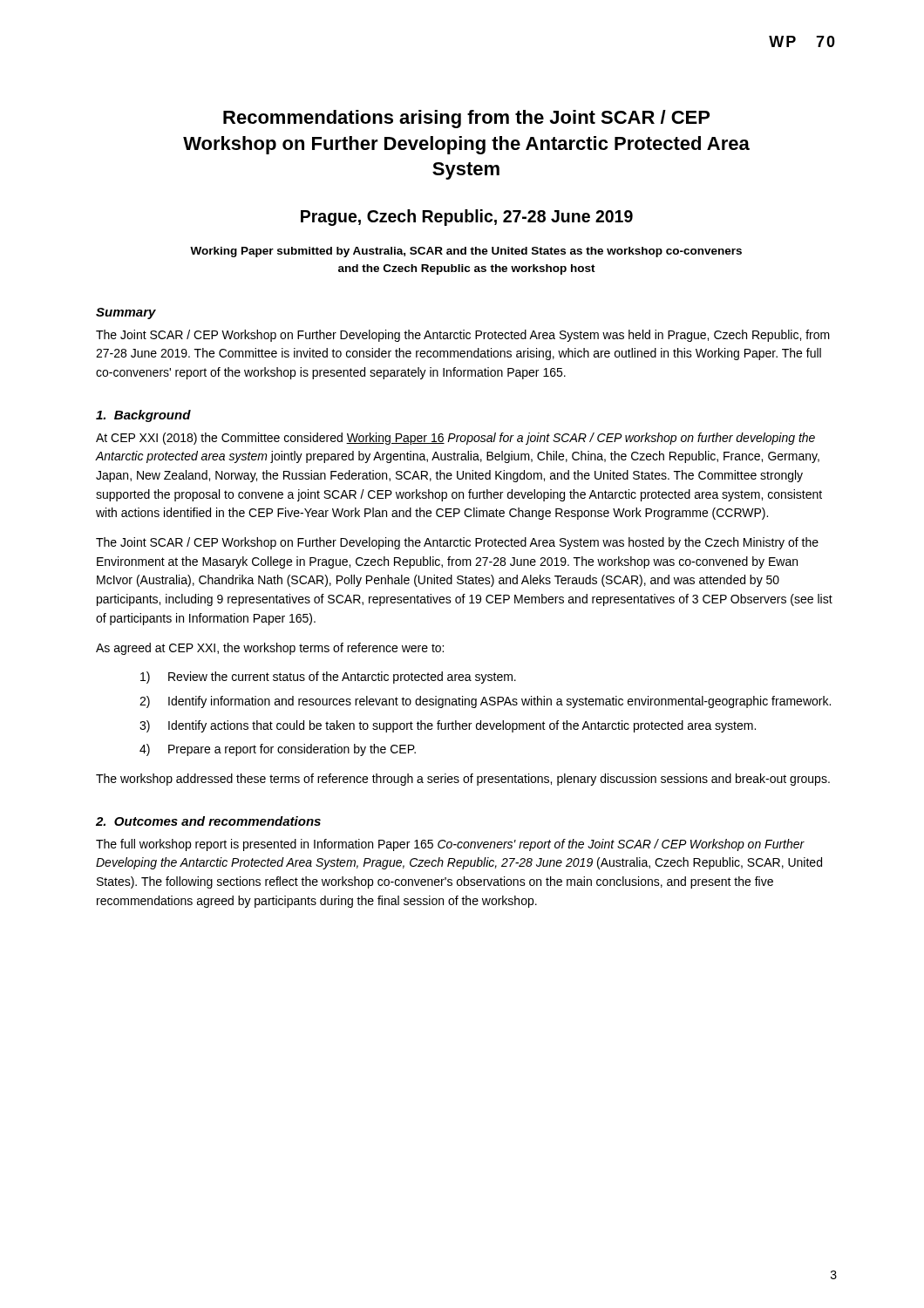Locate the block of text that opens with "As agreed at CEP XXI,"
This screenshot has width=924, height=1308.
(x=270, y=647)
